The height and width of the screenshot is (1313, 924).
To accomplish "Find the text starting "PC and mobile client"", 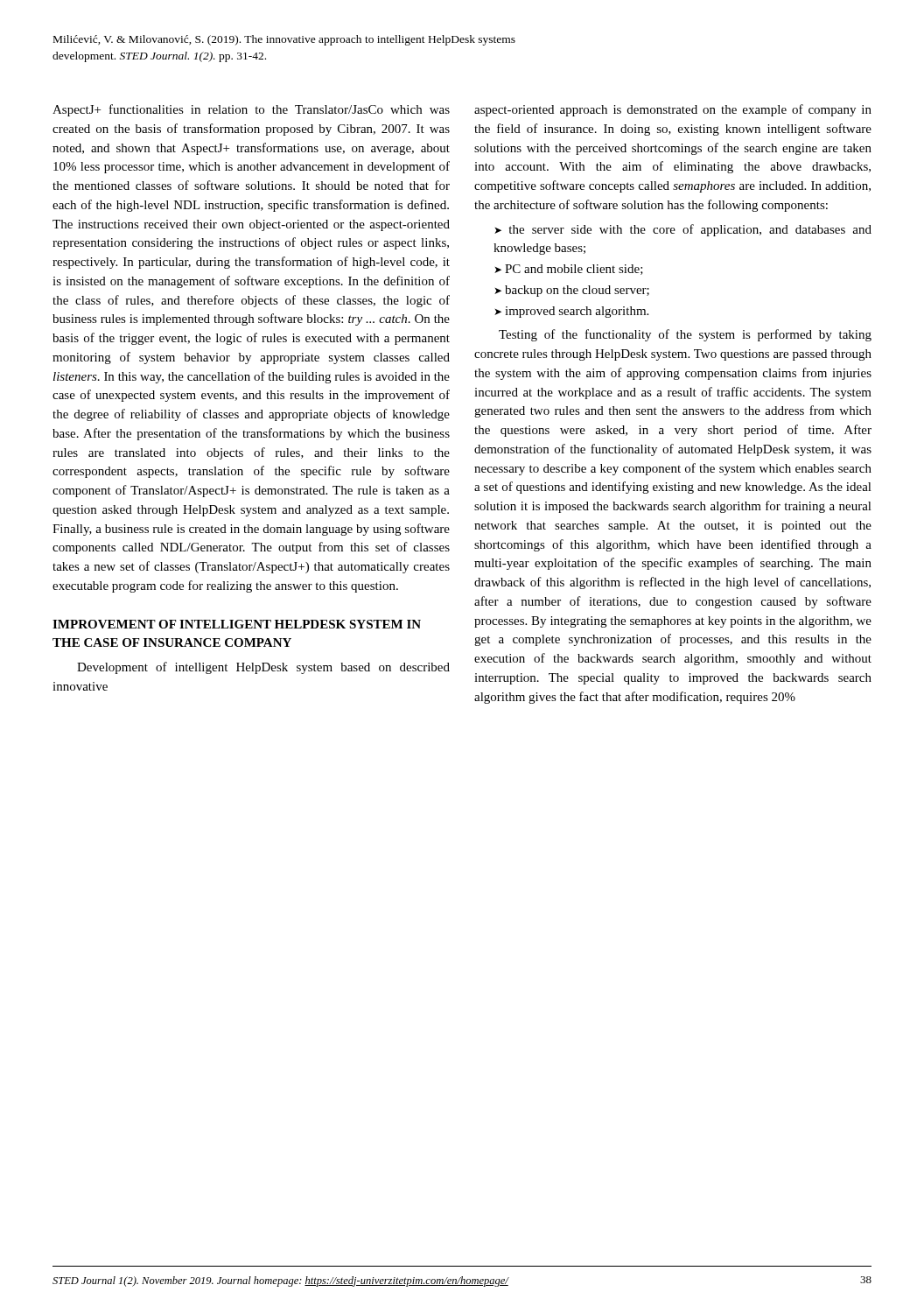I will pos(574,269).
